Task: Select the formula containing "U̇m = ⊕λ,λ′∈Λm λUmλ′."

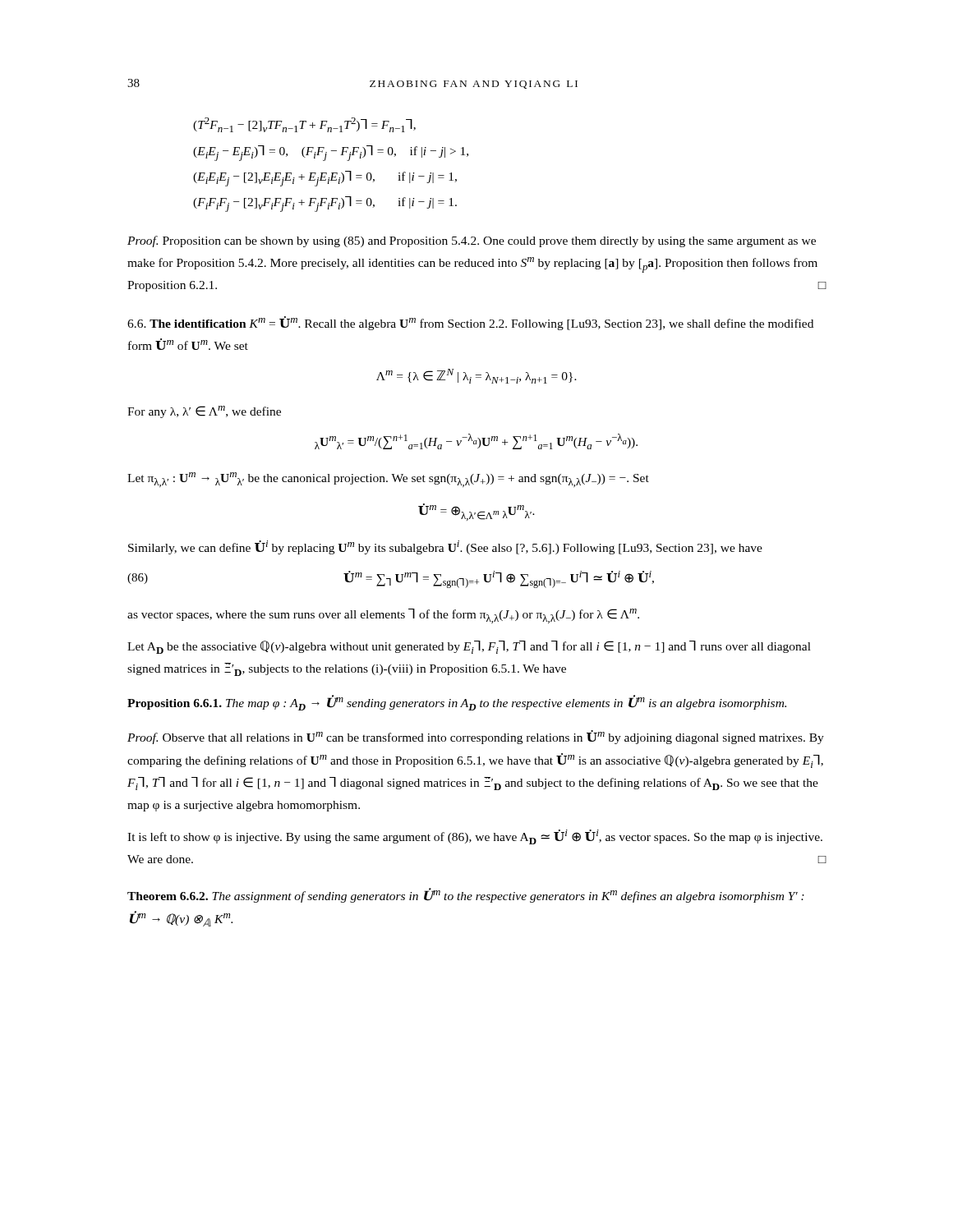Action: click(476, 511)
